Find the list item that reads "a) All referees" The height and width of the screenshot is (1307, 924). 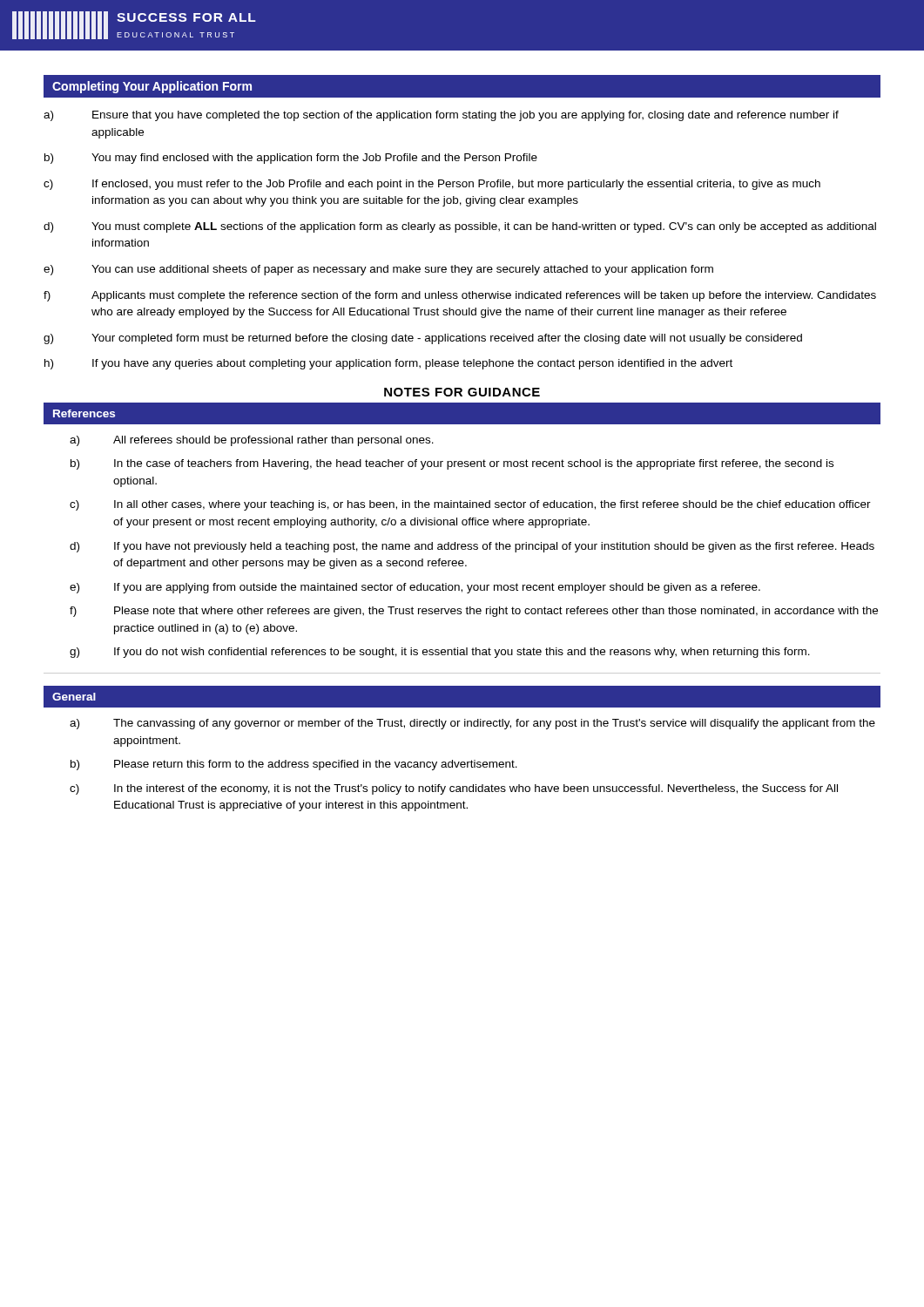(x=252, y=441)
